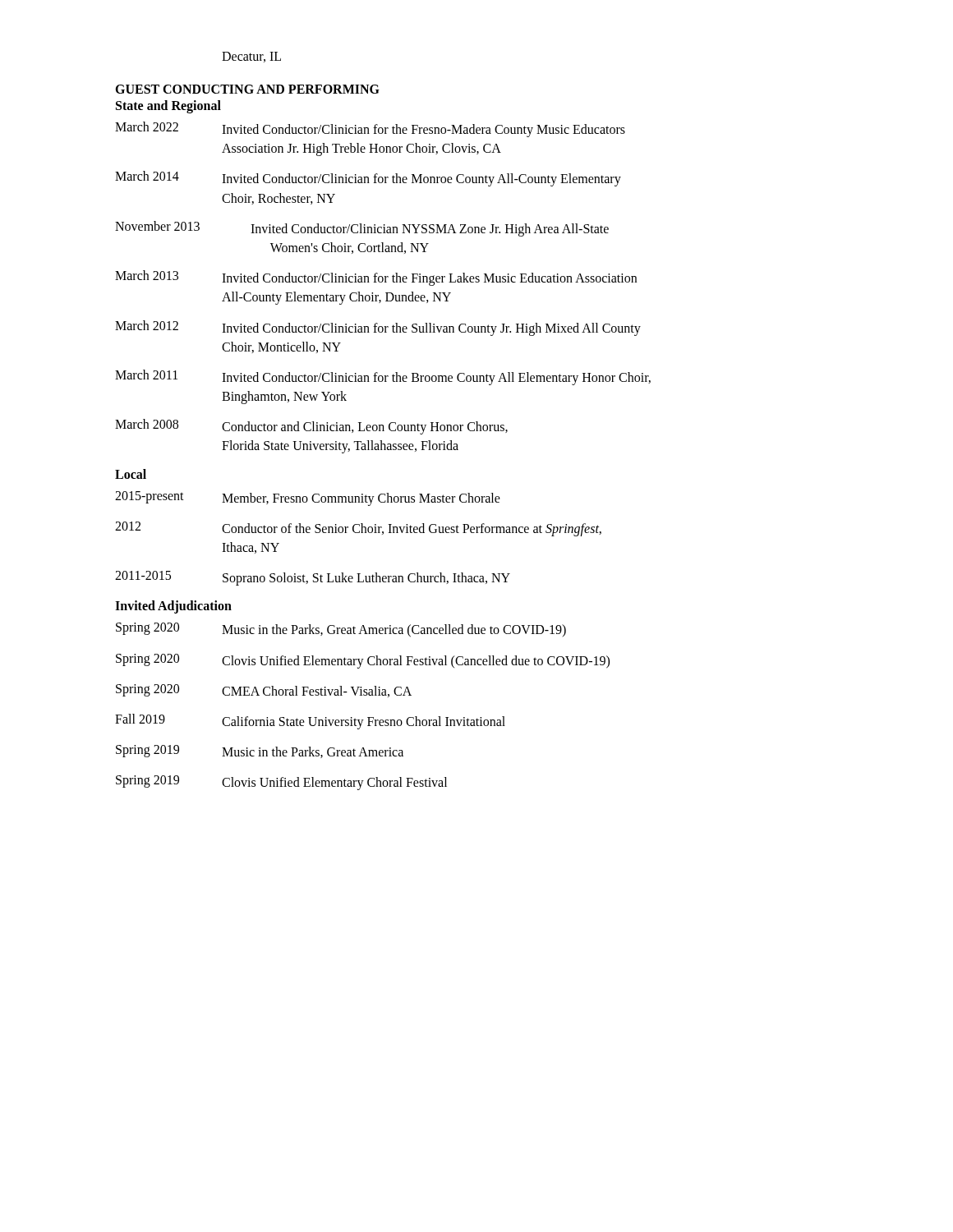Locate the text that reads "Decatur, IL"
This screenshot has height=1232, width=953.
tap(252, 56)
